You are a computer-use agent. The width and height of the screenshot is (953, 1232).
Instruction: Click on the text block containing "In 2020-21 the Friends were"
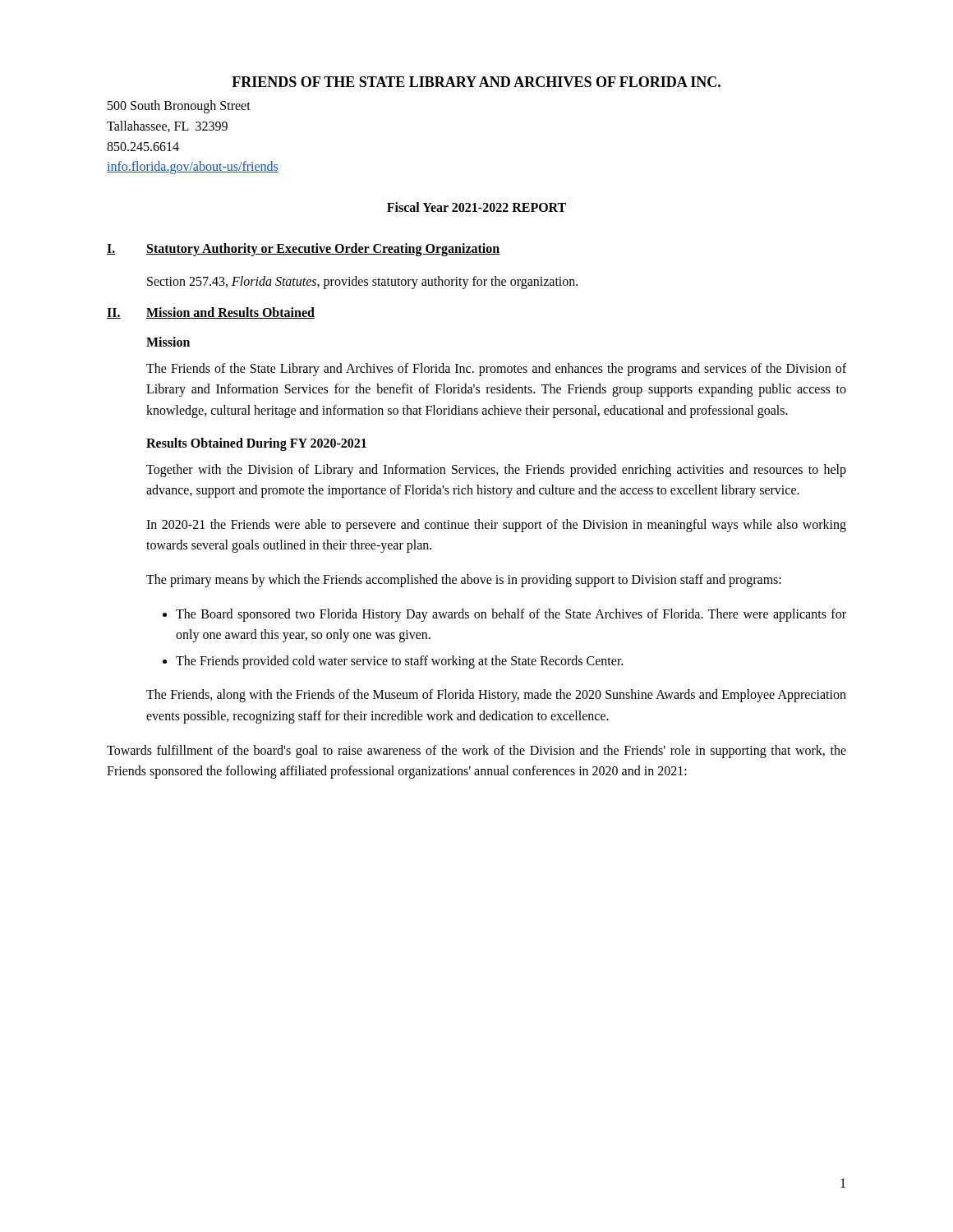click(x=496, y=535)
